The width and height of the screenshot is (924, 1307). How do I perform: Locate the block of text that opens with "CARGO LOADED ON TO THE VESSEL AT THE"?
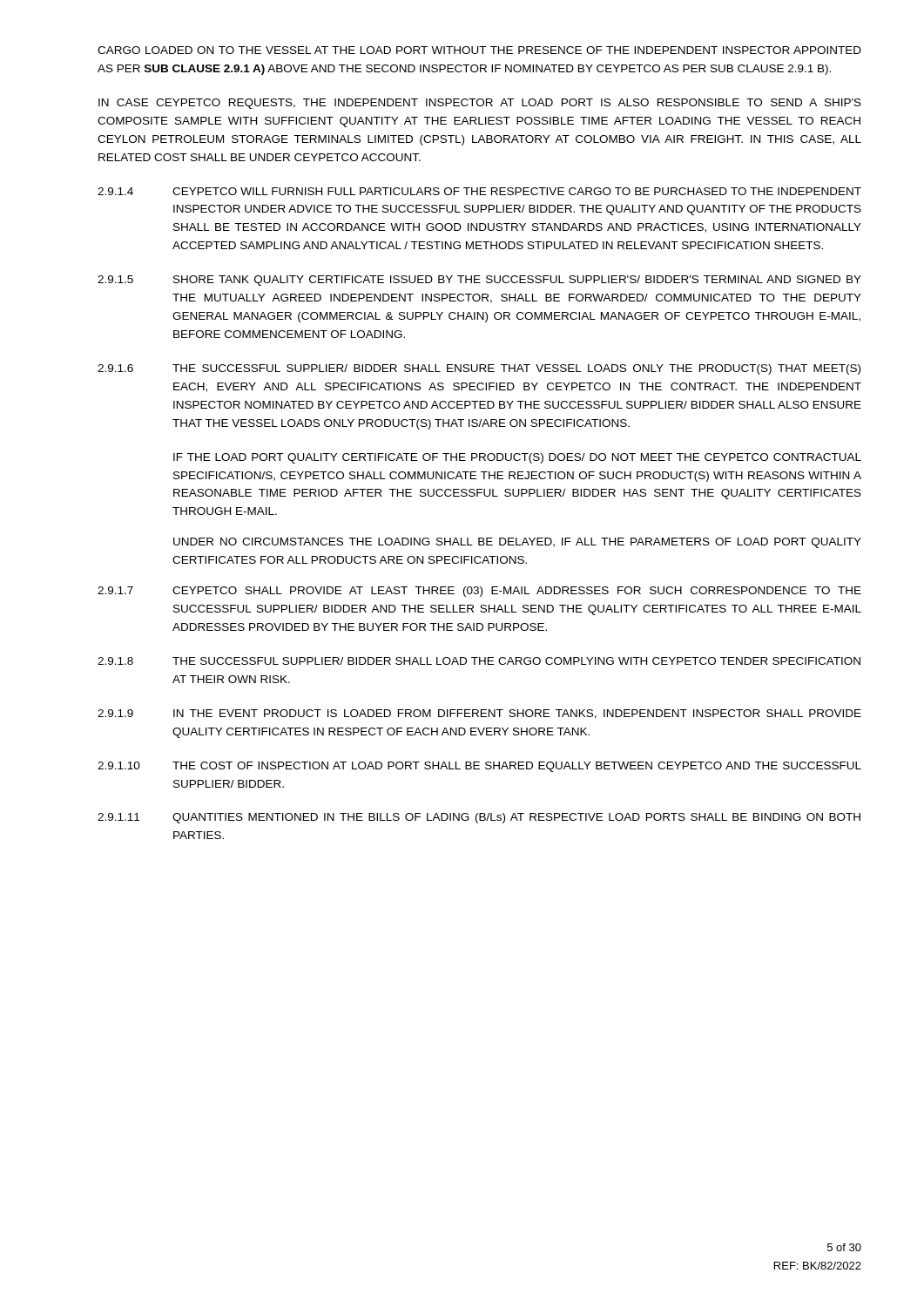[479, 59]
